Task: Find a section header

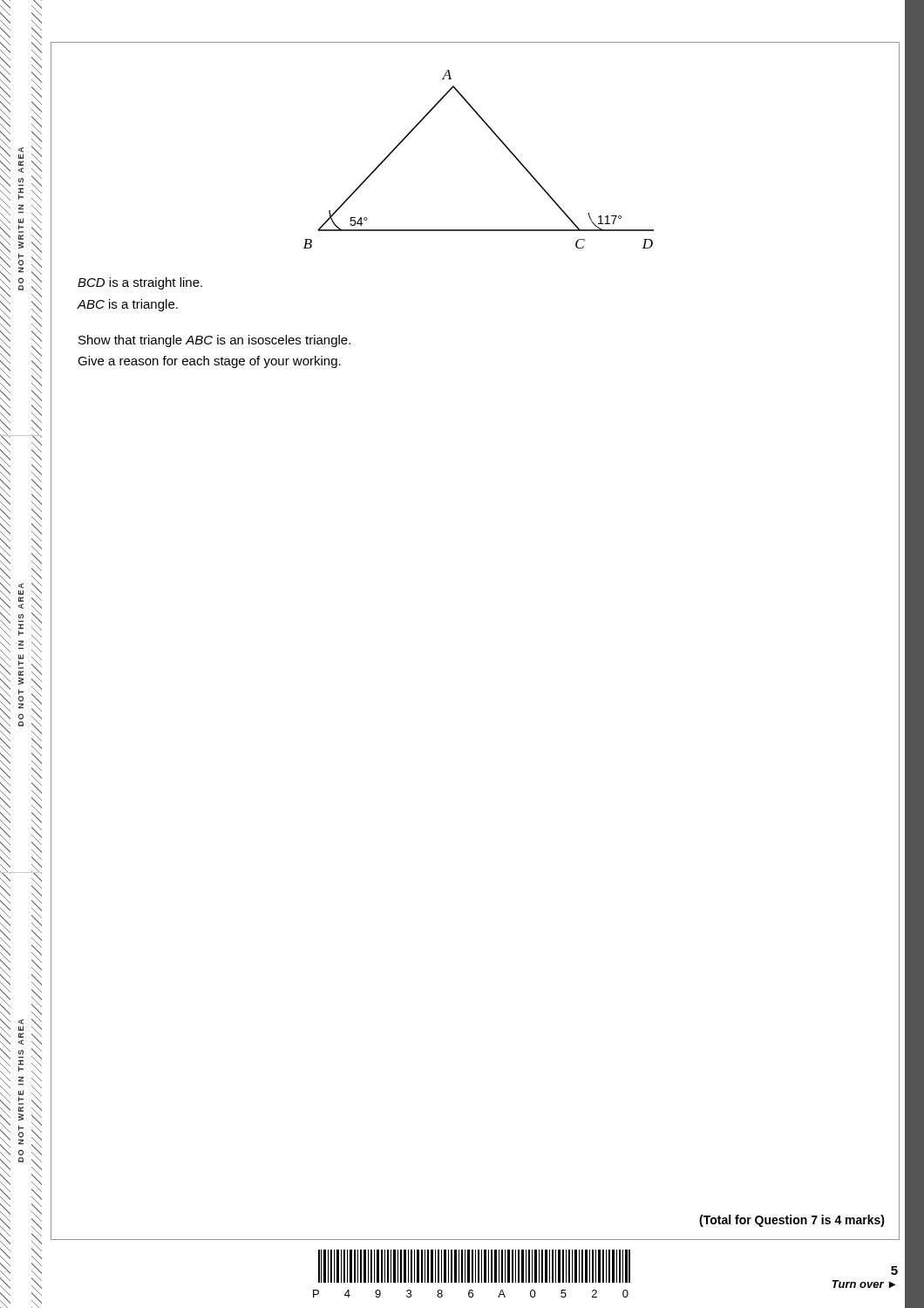Action: (67, 61)
